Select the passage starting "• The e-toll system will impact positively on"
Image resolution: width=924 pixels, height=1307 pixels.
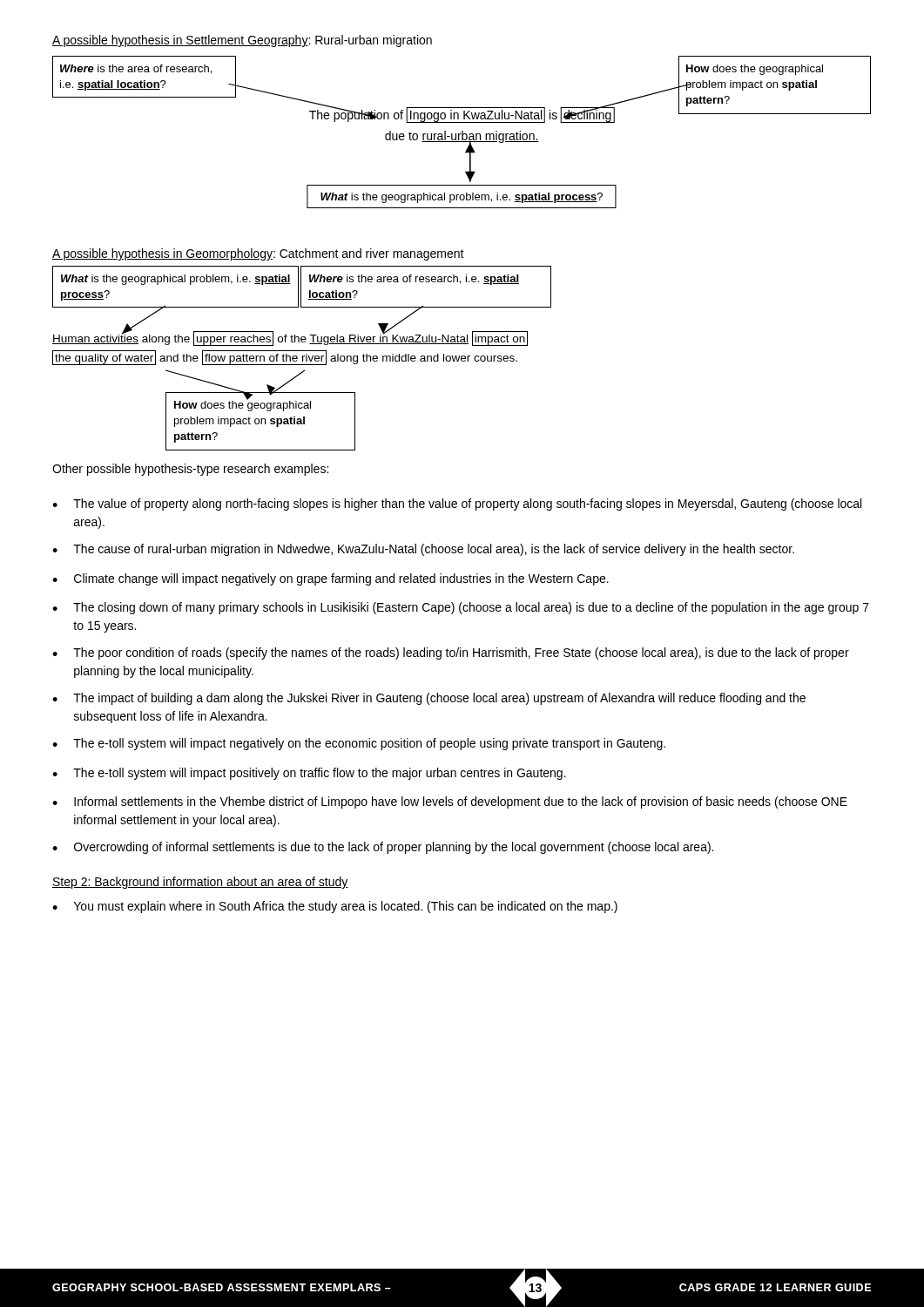coord(309,774)
